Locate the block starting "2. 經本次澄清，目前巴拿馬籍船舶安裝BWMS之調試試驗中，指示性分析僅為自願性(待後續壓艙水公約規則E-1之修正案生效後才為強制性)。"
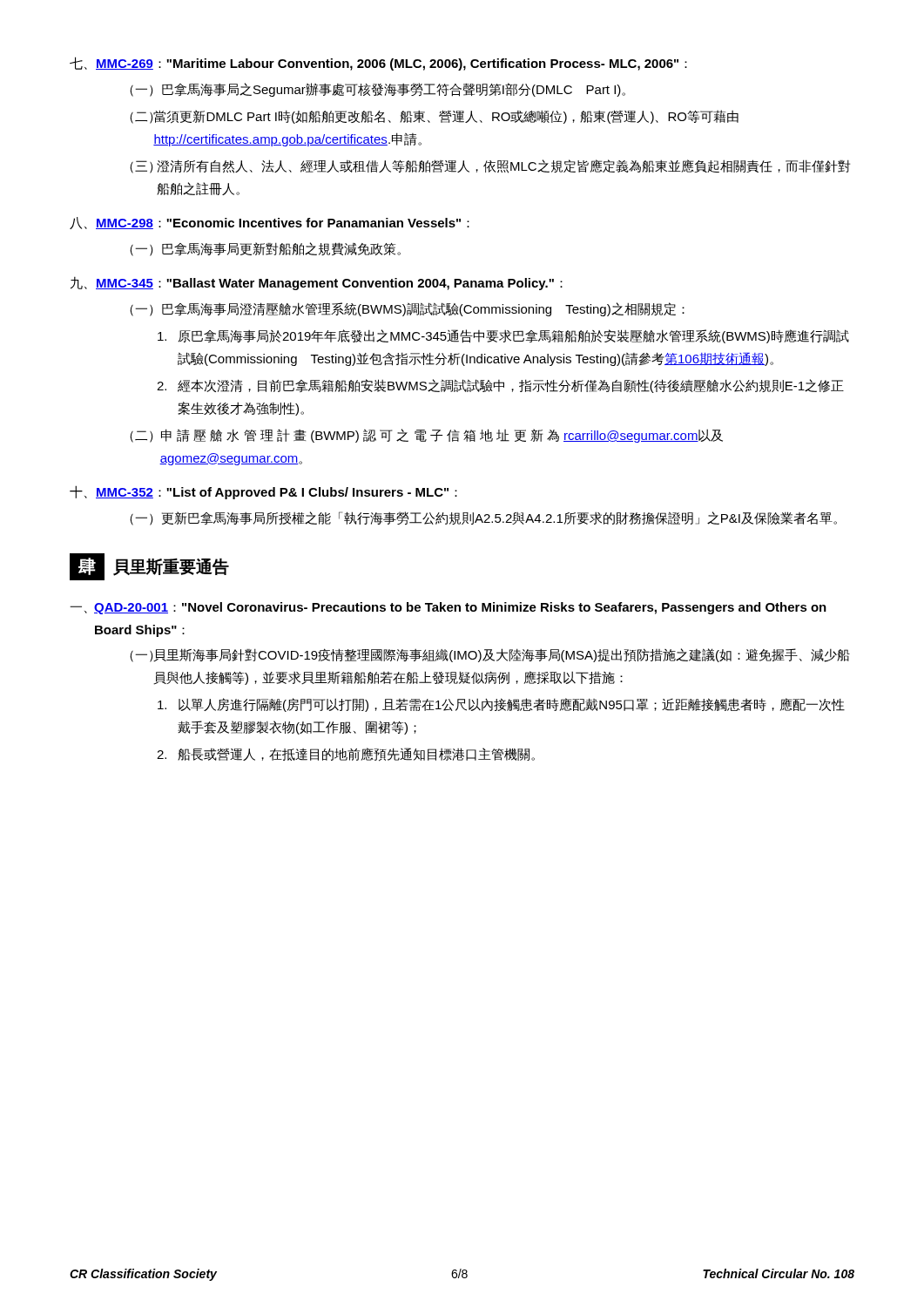 [x=506, y=397]
